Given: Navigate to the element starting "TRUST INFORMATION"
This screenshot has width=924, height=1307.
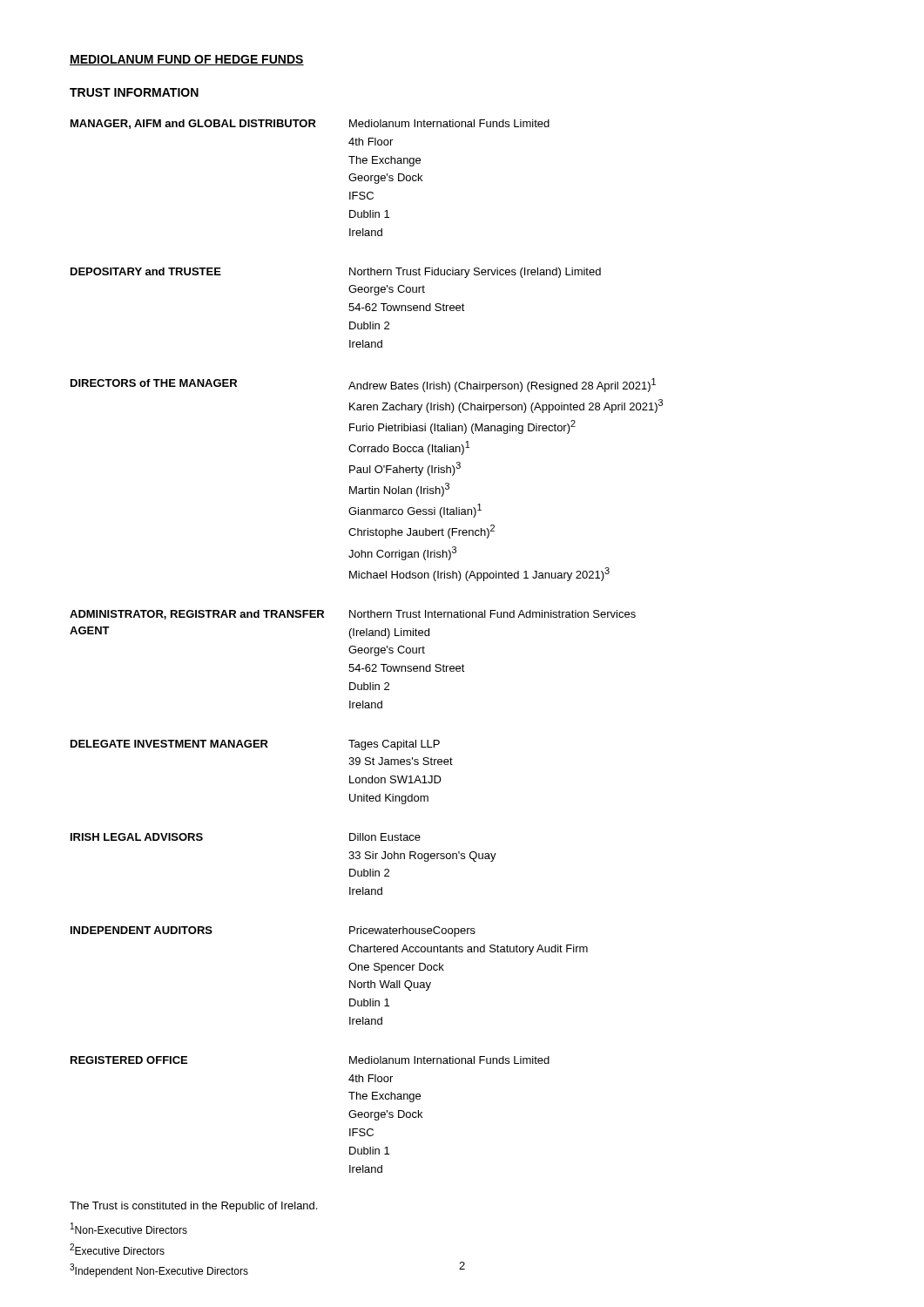Looking at the screenshot, I should point(134,92).
